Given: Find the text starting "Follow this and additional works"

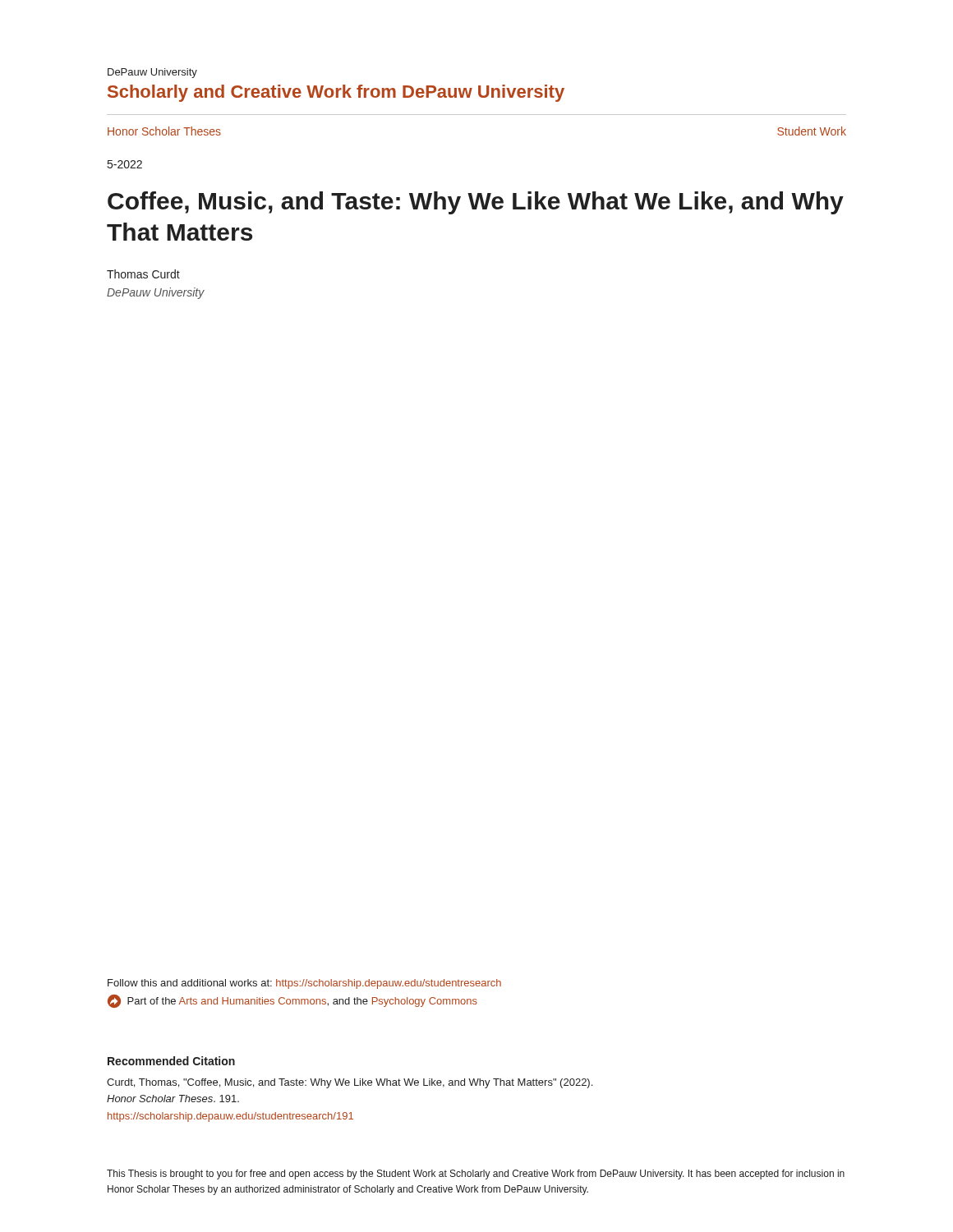Looking at the screenshot, I should pos(304,993).
